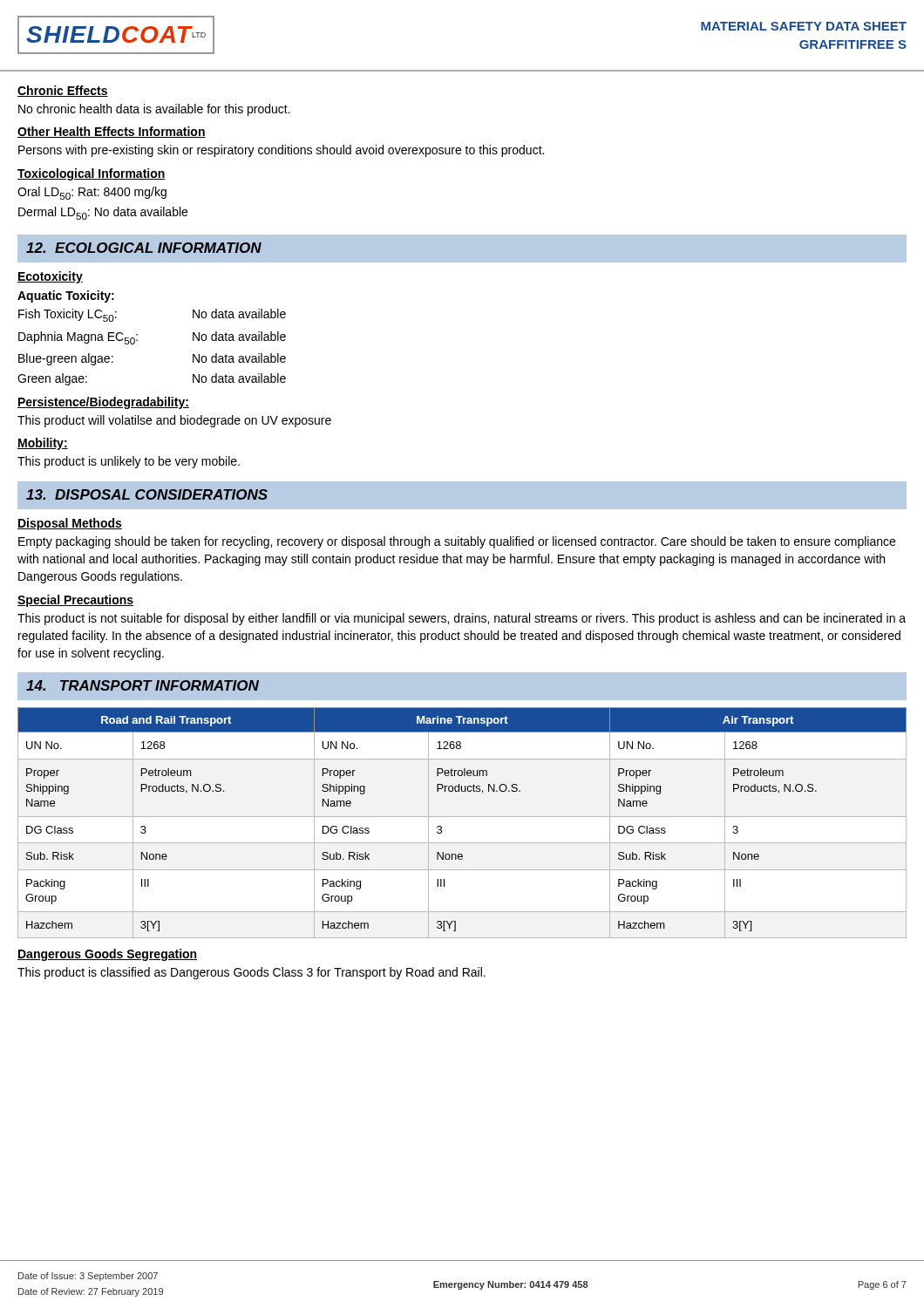
Task: Find the text starting "14. TRANSPORT INFORMATION"
Action: [142, 686]
